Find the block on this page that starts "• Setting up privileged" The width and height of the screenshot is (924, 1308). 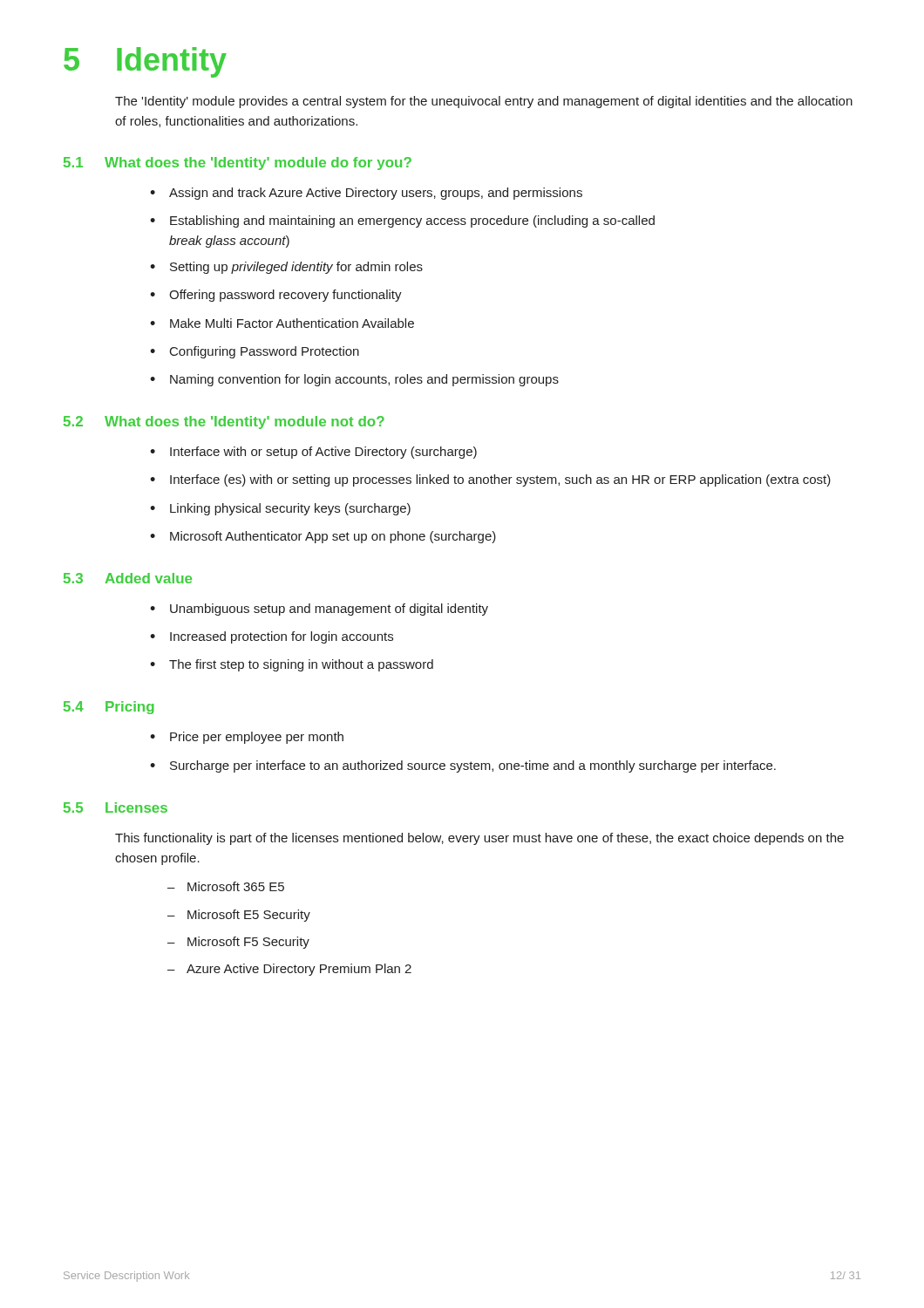coord(286,268)
